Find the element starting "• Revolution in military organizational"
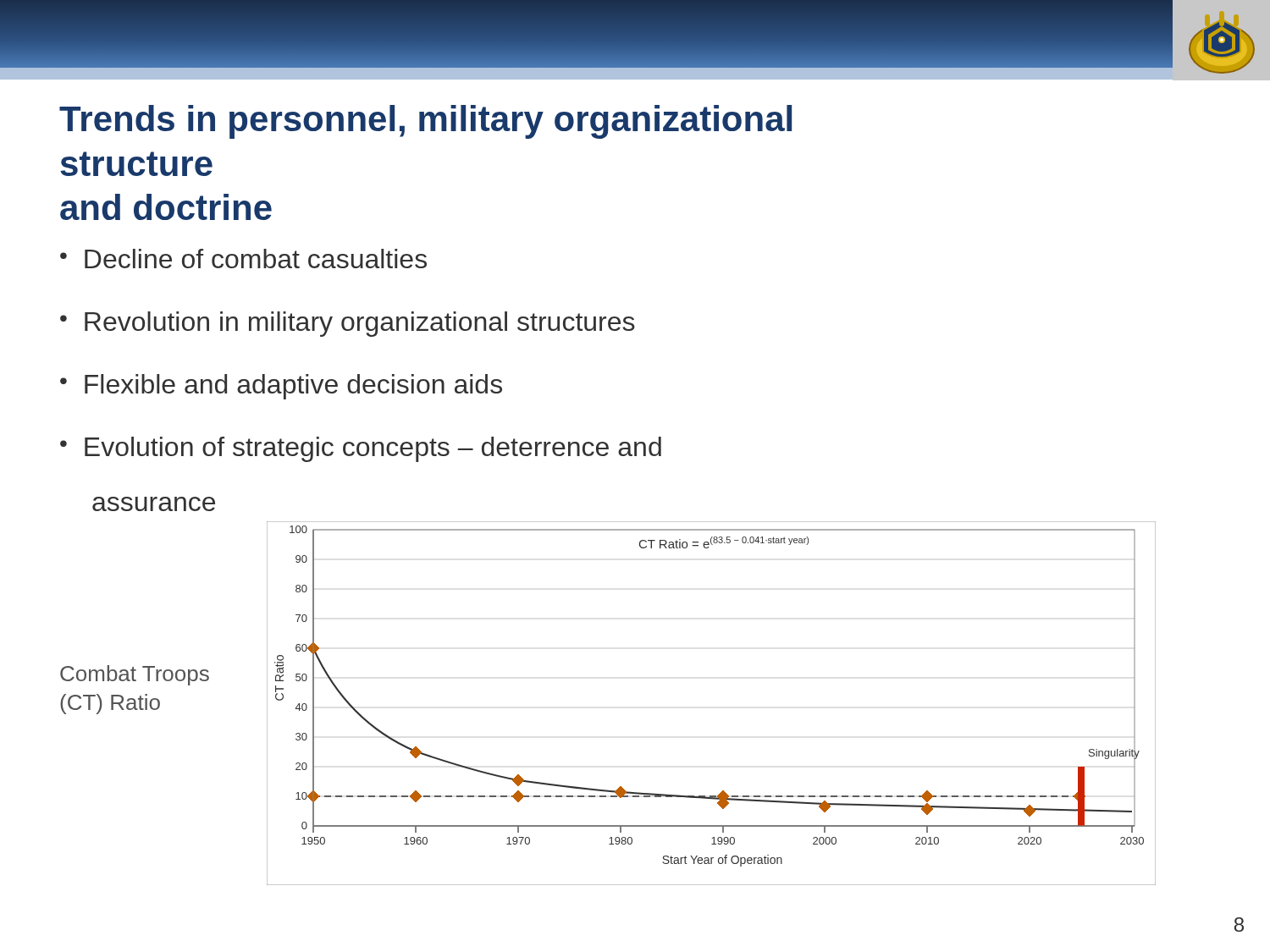 click(x=347, y=322)
